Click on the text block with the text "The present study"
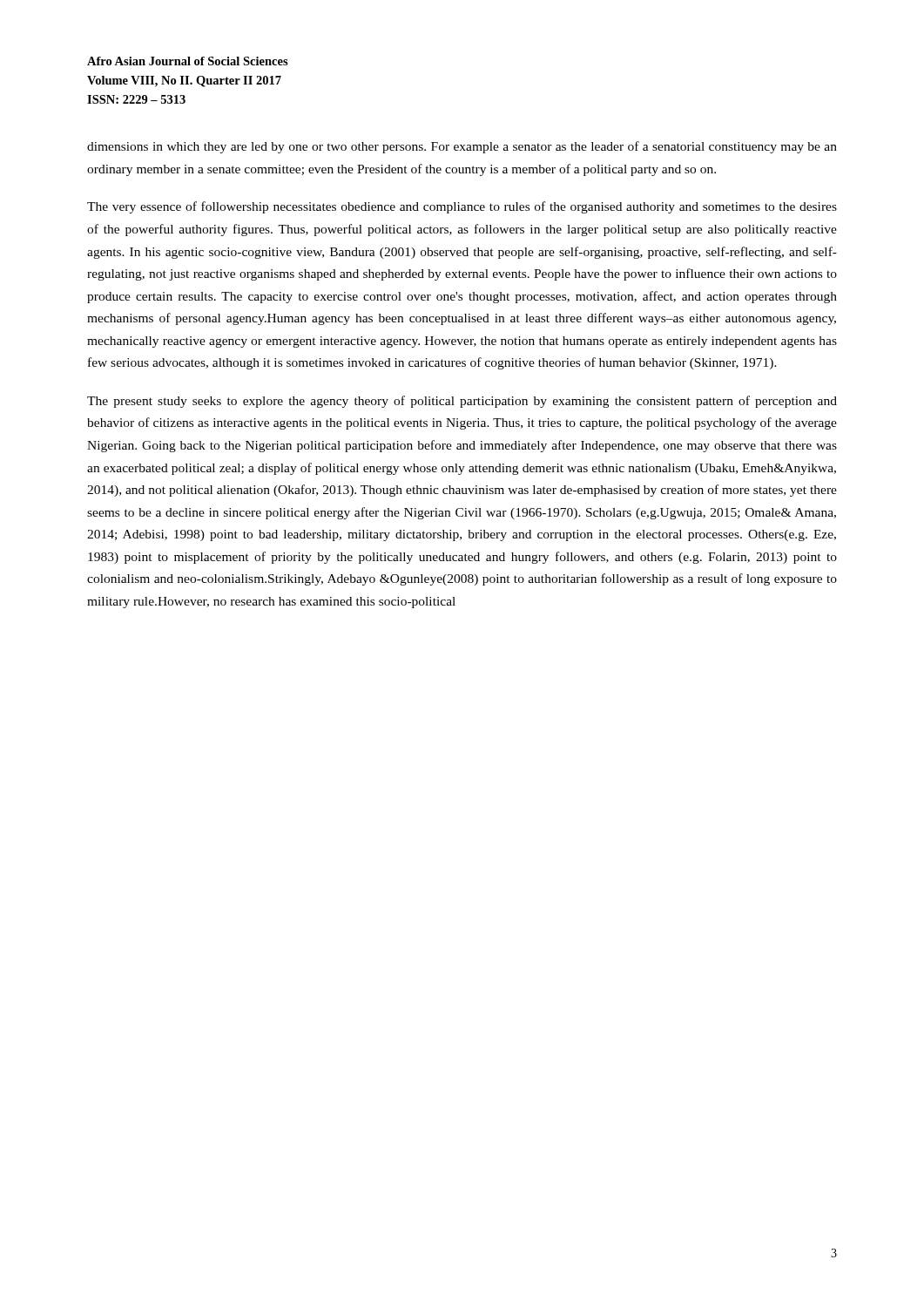The image size is (924, 1307). [462, 501]
